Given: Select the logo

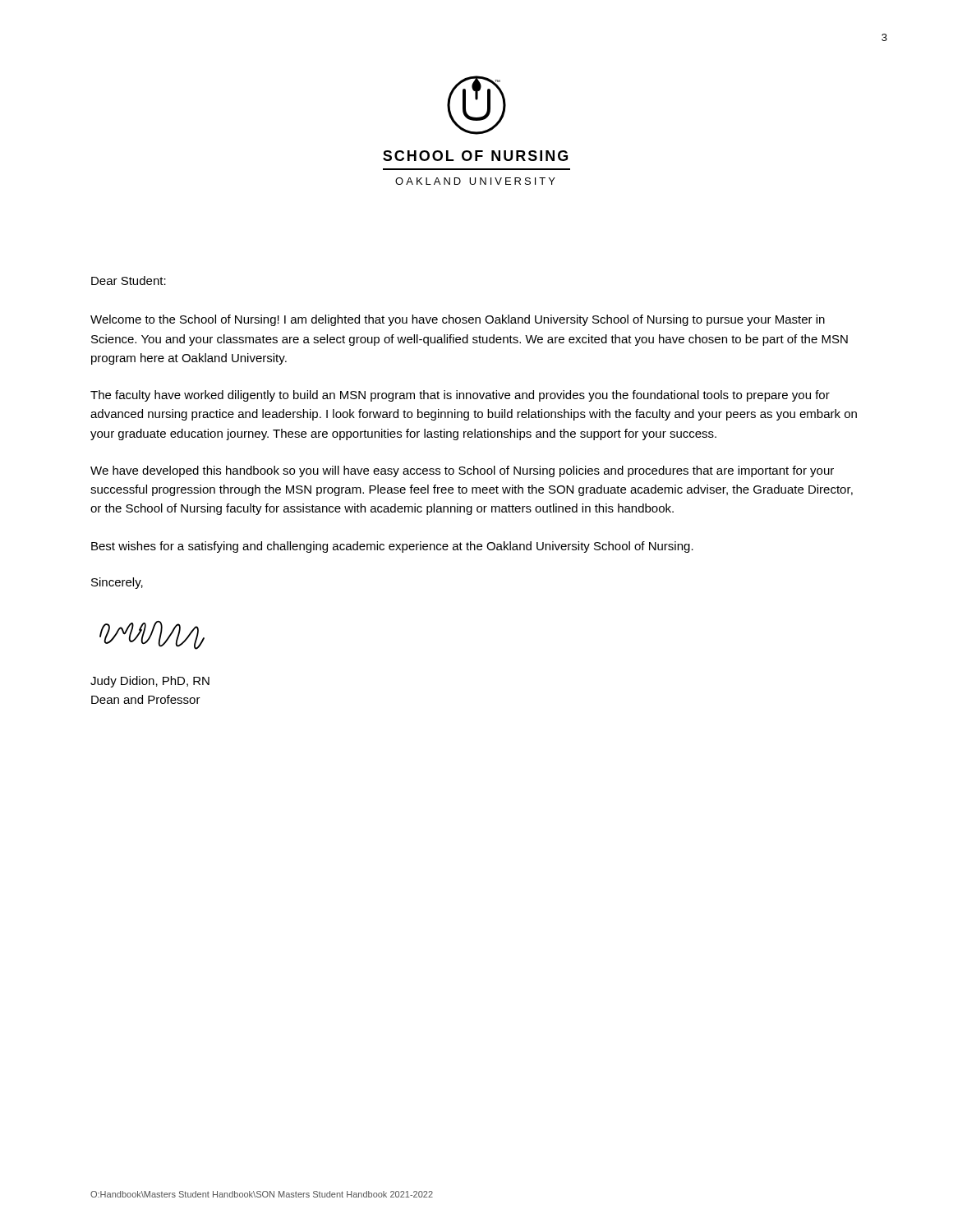Looking at the screenshot, I should pyautogui.click(x=476, y=126).
